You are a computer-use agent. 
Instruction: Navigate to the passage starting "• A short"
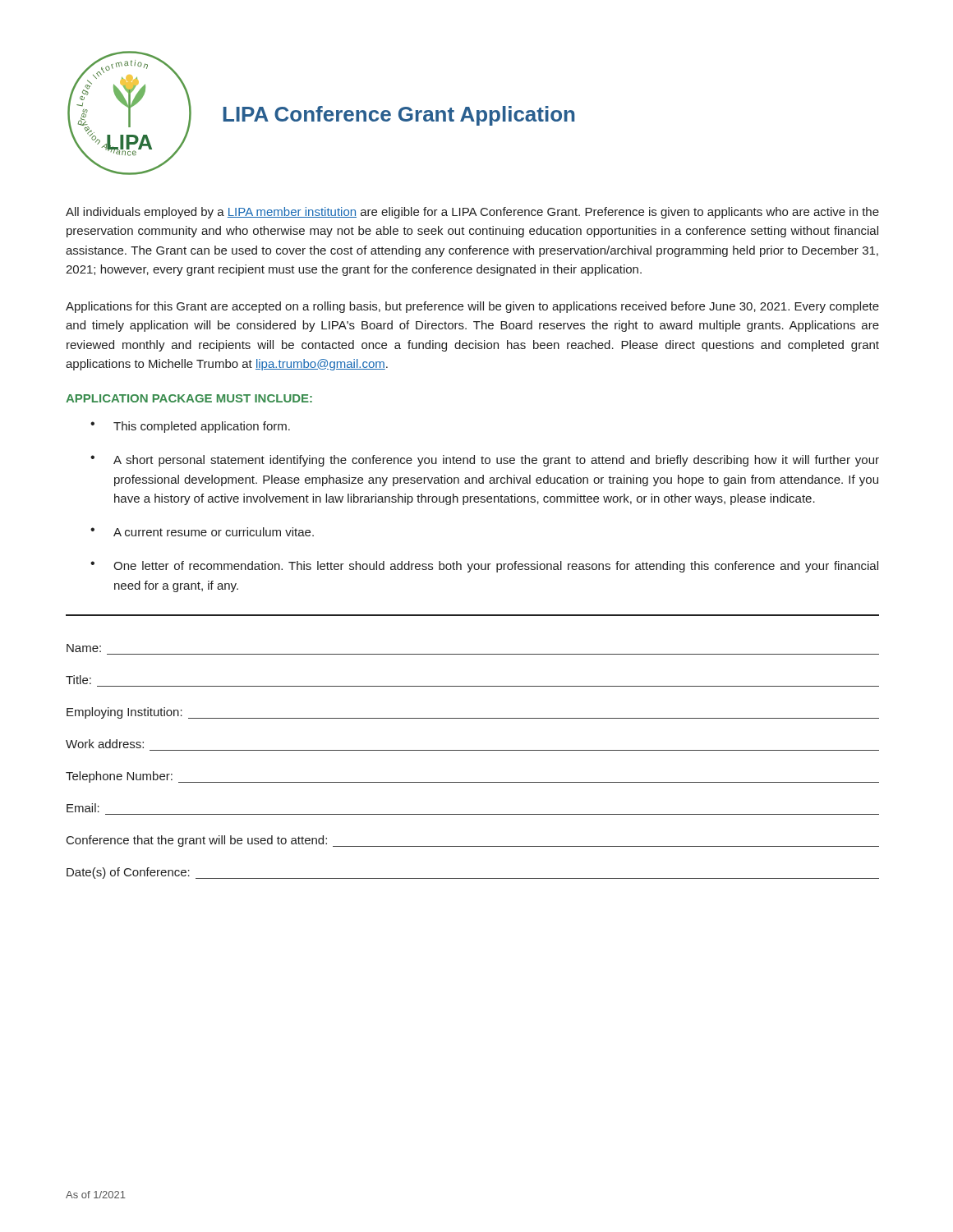click(485, 479)
